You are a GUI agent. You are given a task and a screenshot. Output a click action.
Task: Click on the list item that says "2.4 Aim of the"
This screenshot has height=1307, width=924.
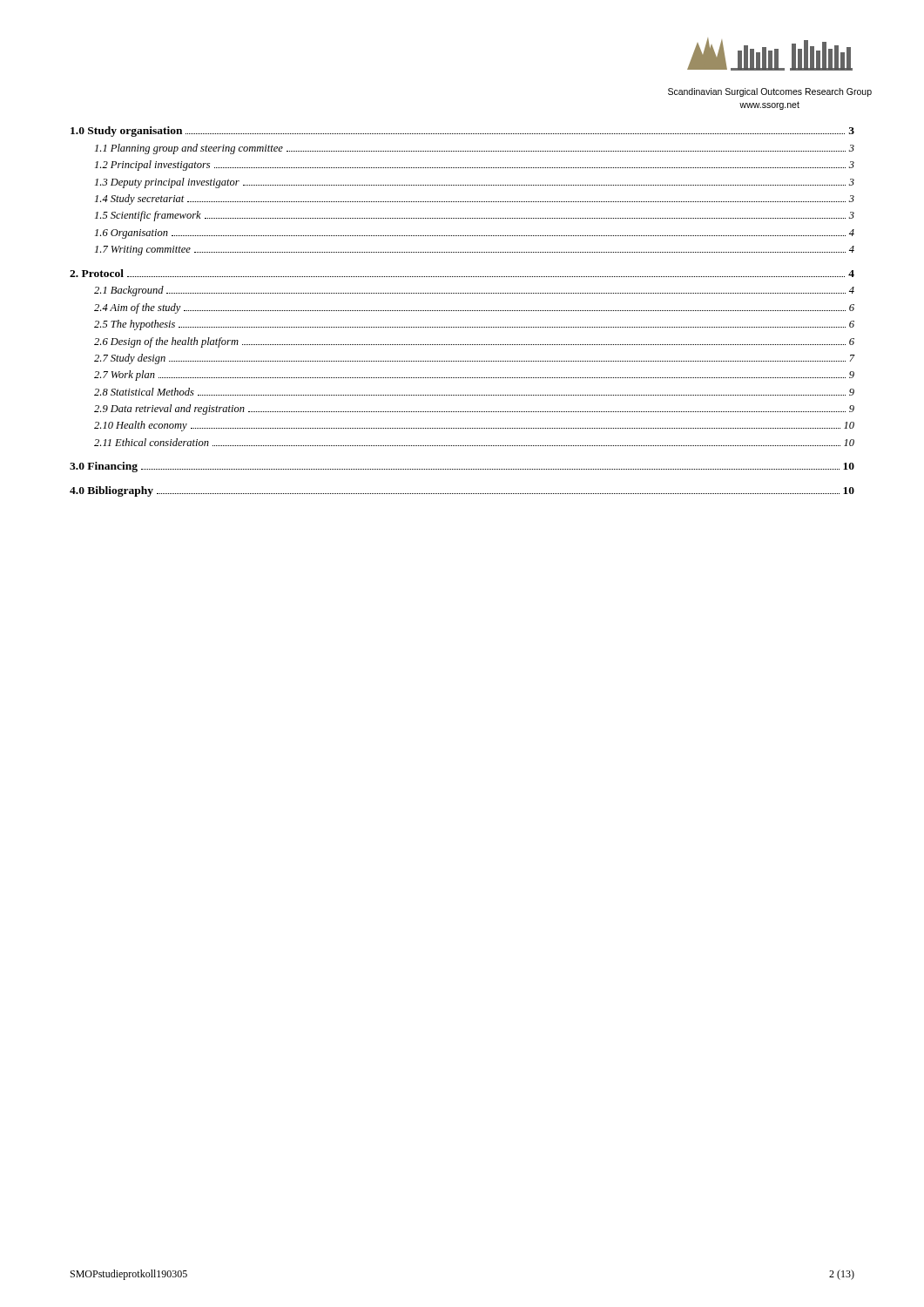474,308
